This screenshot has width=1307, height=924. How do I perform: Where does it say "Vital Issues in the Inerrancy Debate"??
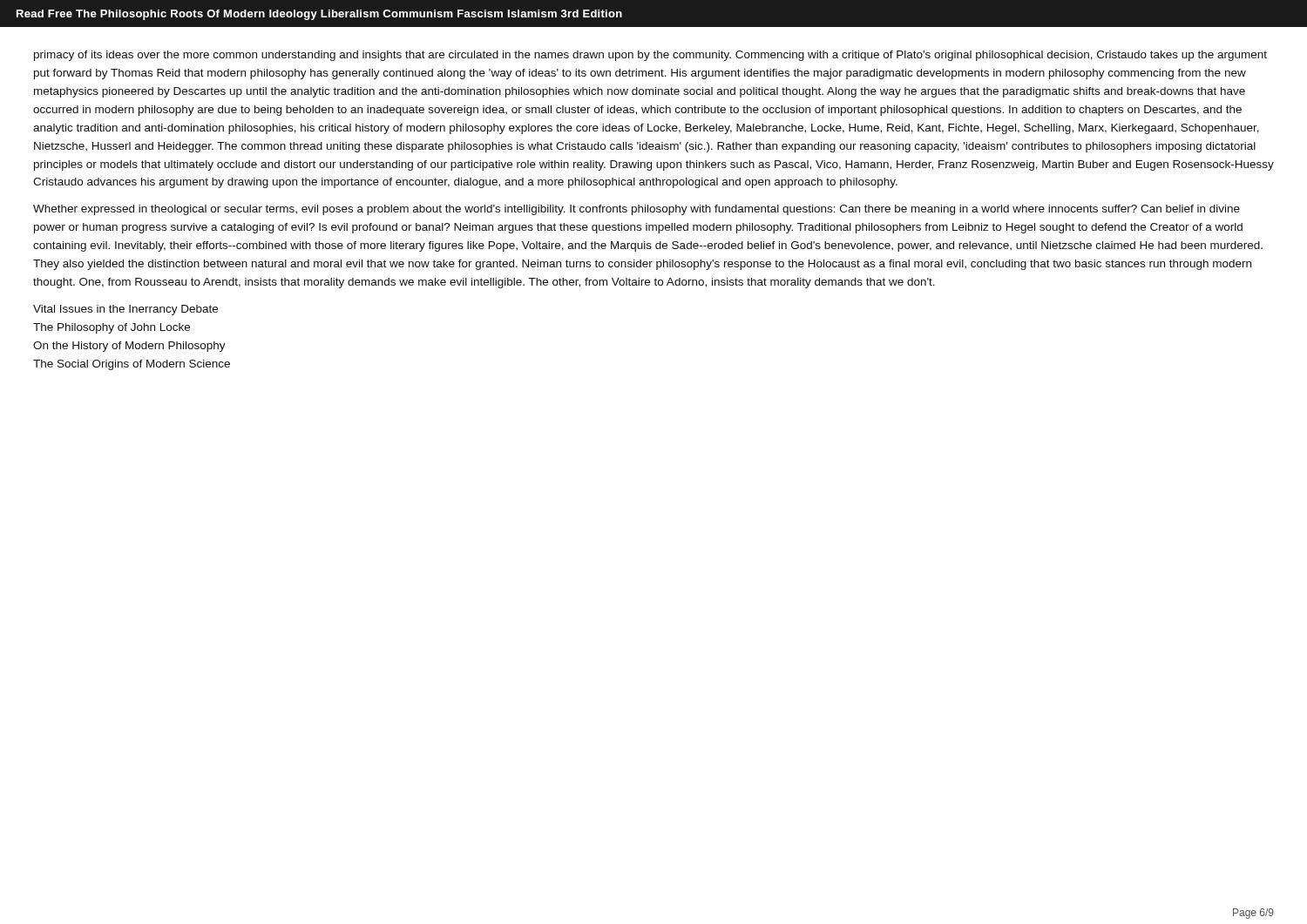[x=126, y=309]
